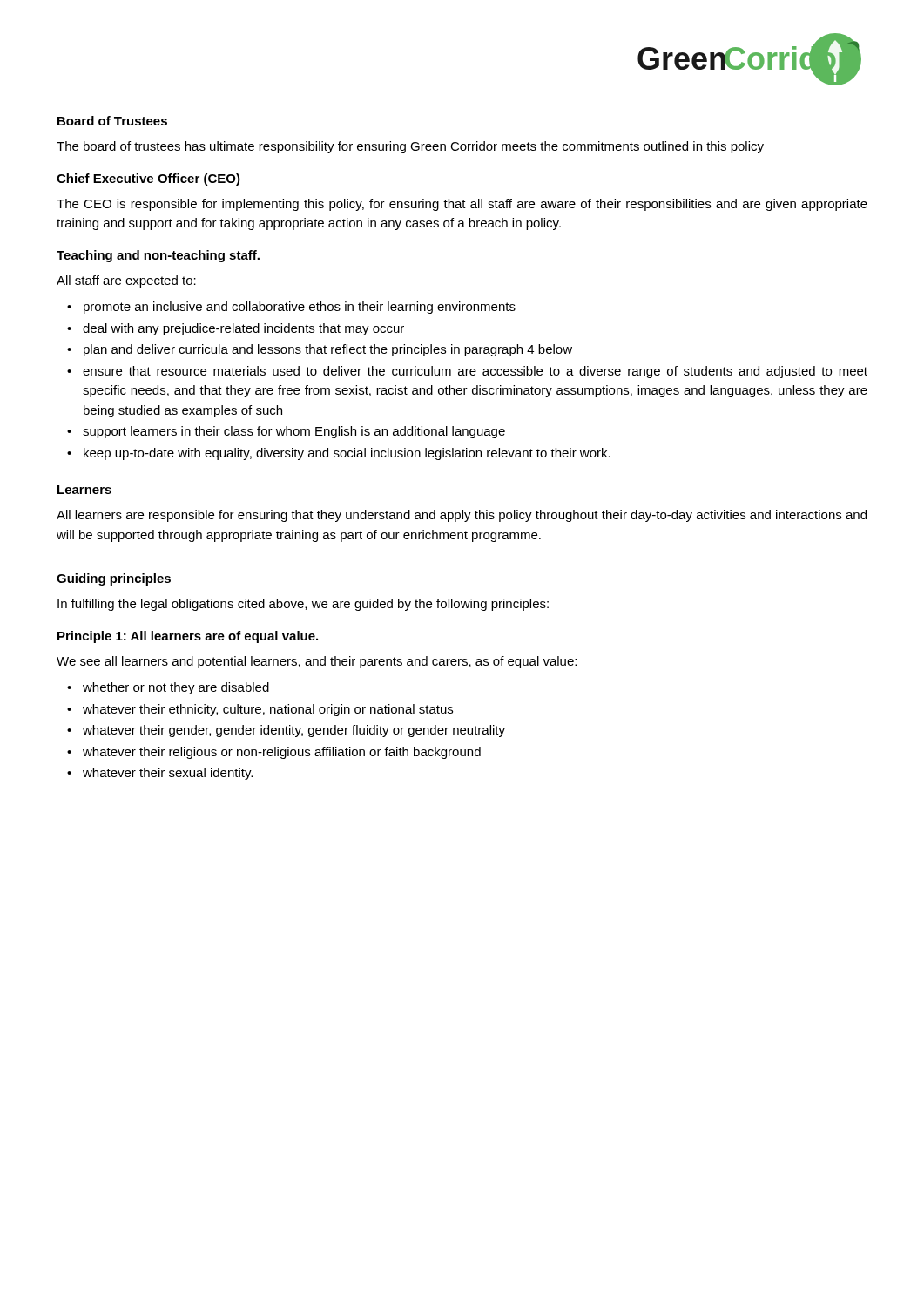The image size is (924, 1307).
Task: Select the list item containing "keep up-to-date with equality, diversity and social inclusion"
Action: [347, 452]
